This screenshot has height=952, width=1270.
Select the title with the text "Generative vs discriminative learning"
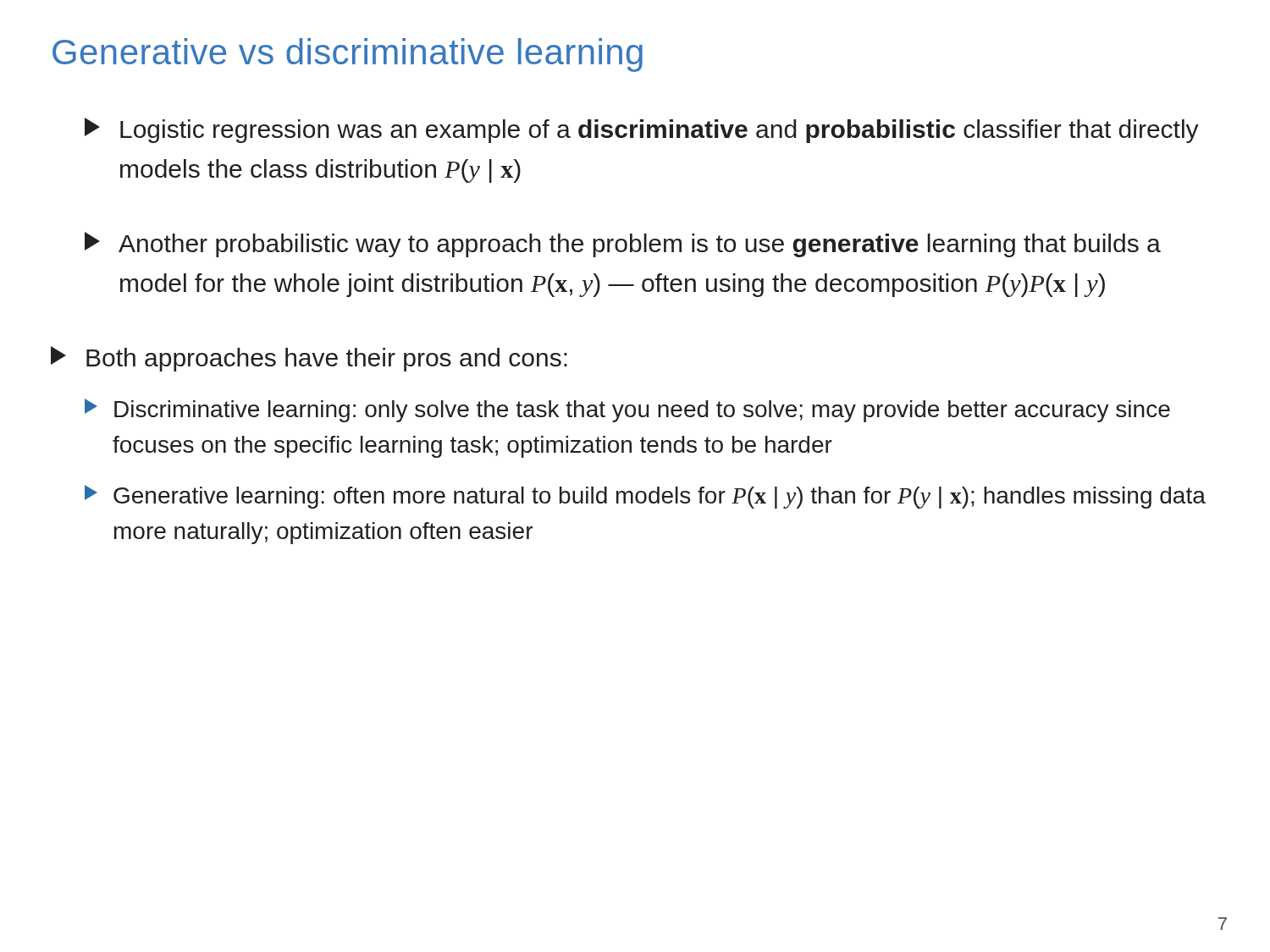tap(348, 52)
